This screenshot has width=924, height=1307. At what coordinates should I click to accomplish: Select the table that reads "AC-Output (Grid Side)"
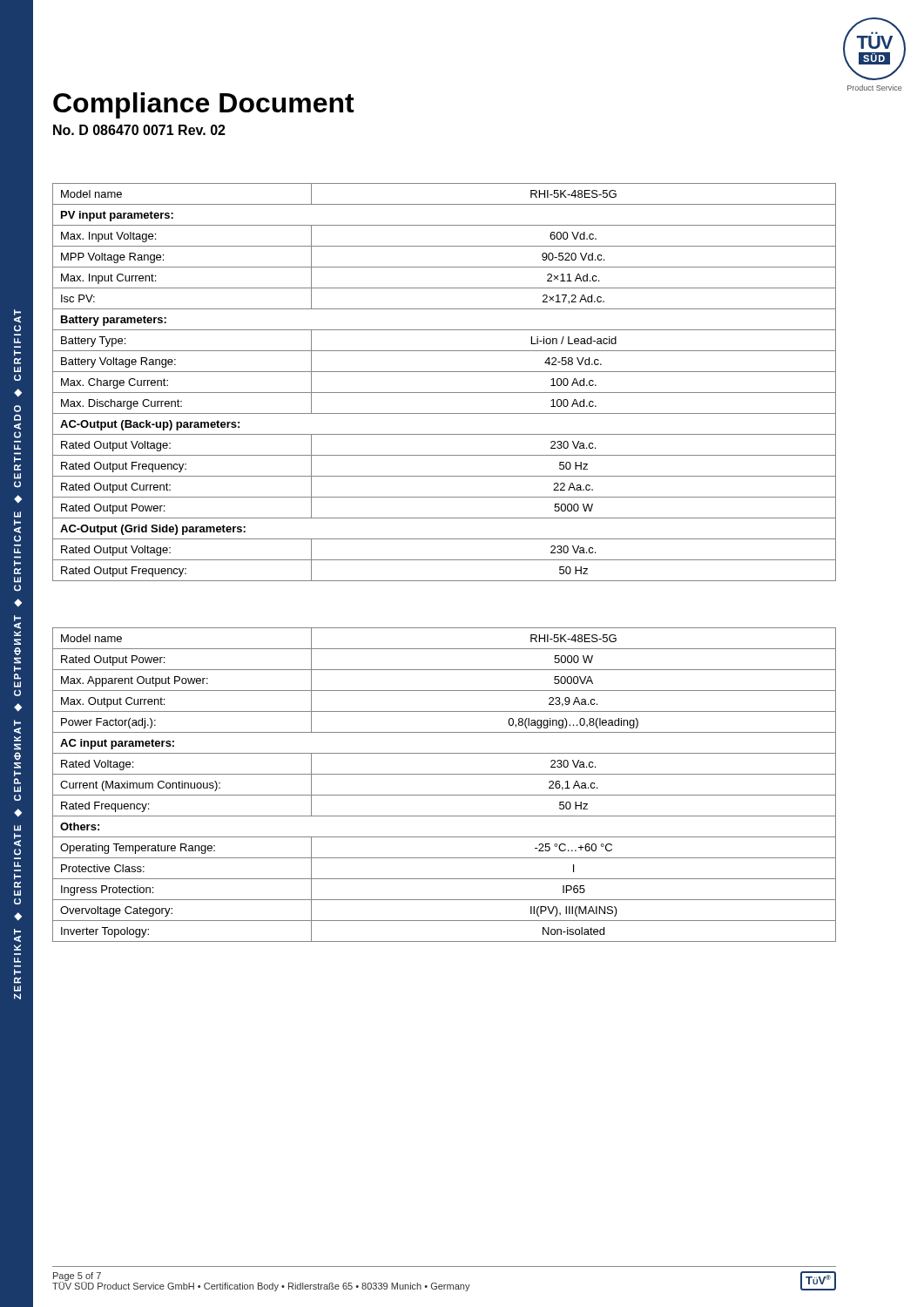444,382
